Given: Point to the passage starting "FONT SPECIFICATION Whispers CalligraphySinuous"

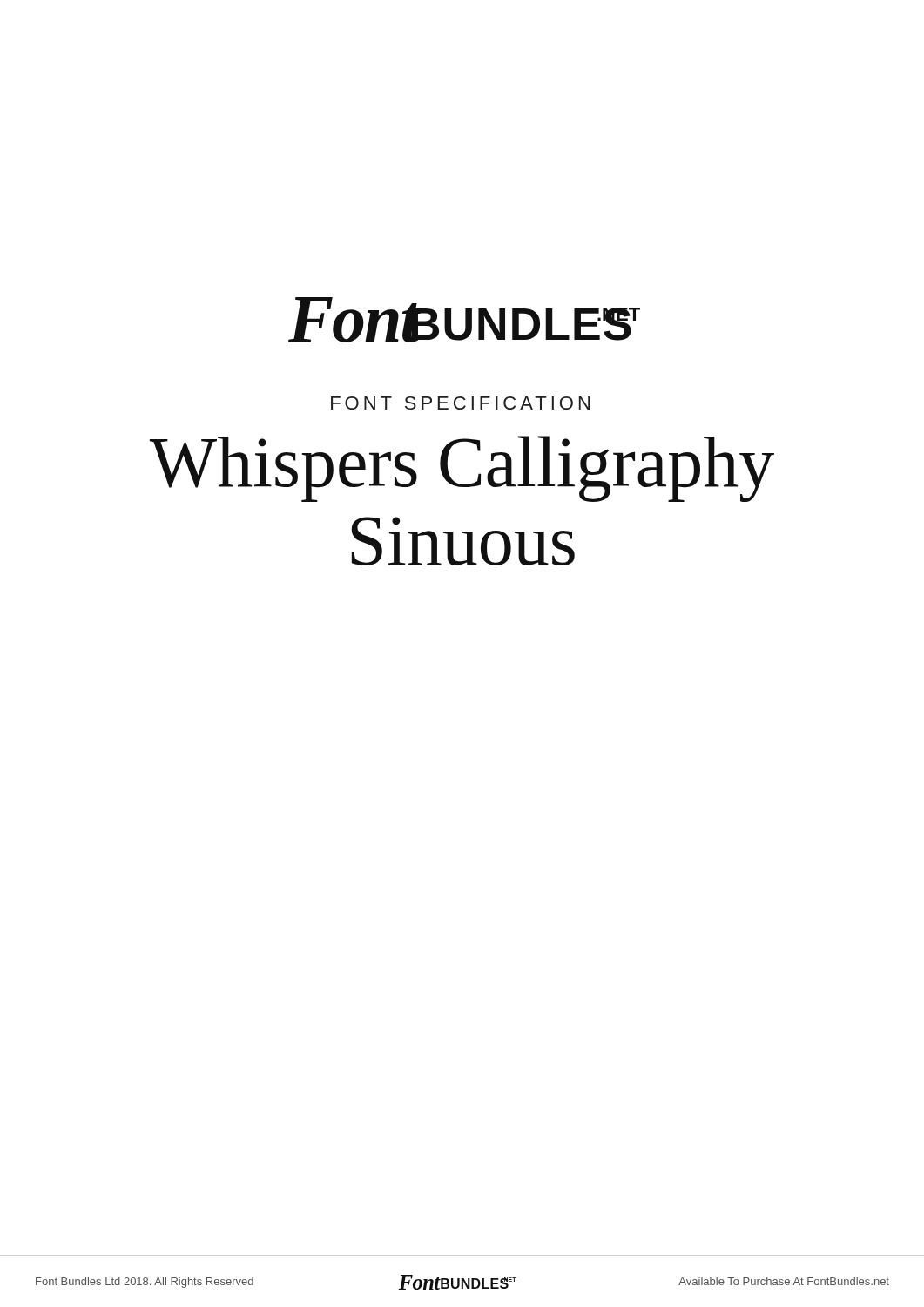Looking at the screenshot, I should click(462, 486).
